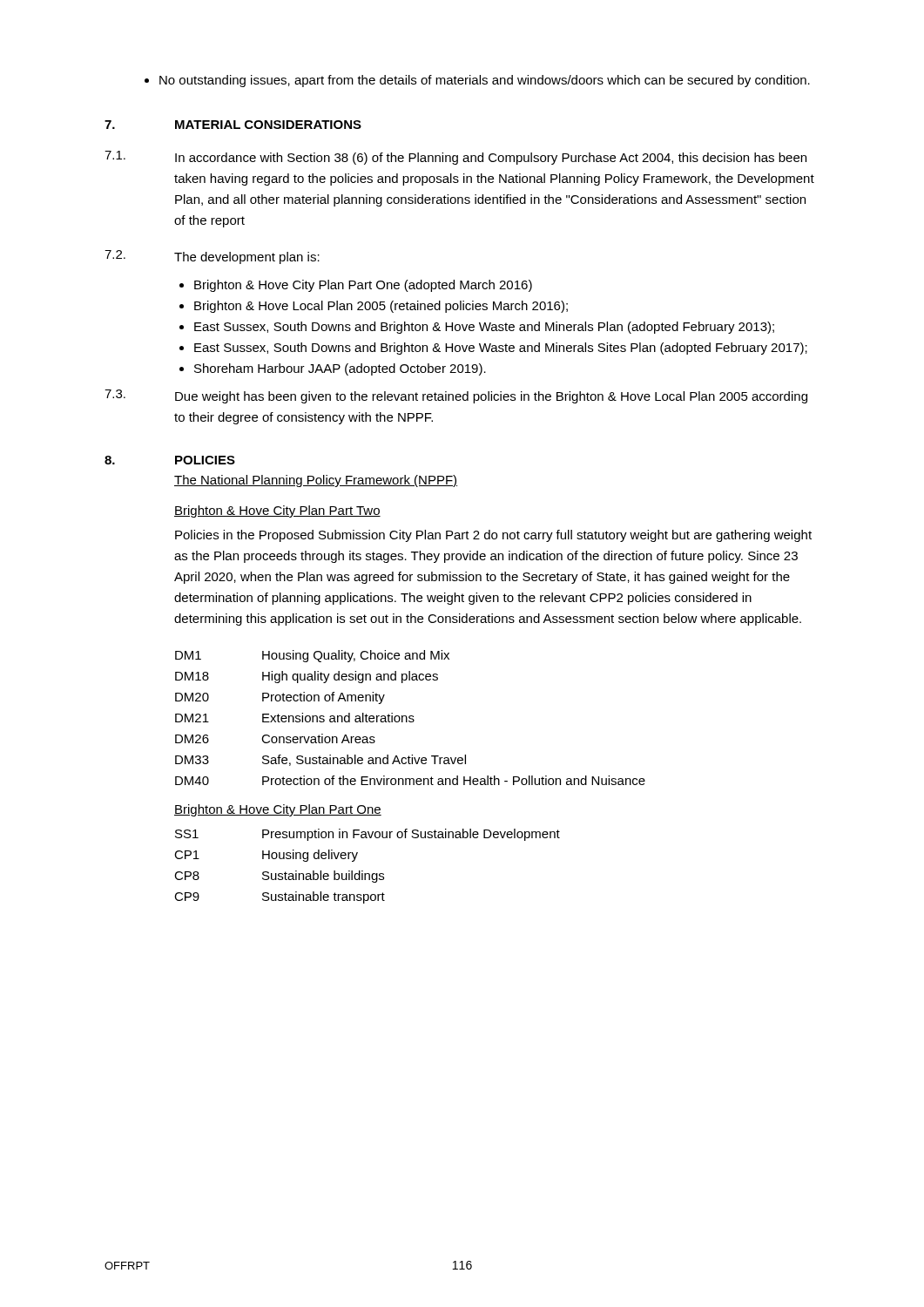Locate the region starting "SS1 Presumption in Favour of Sustainable Development CP1"
The height and width of the screenshot is (1307, 924).
coord(367,865)
